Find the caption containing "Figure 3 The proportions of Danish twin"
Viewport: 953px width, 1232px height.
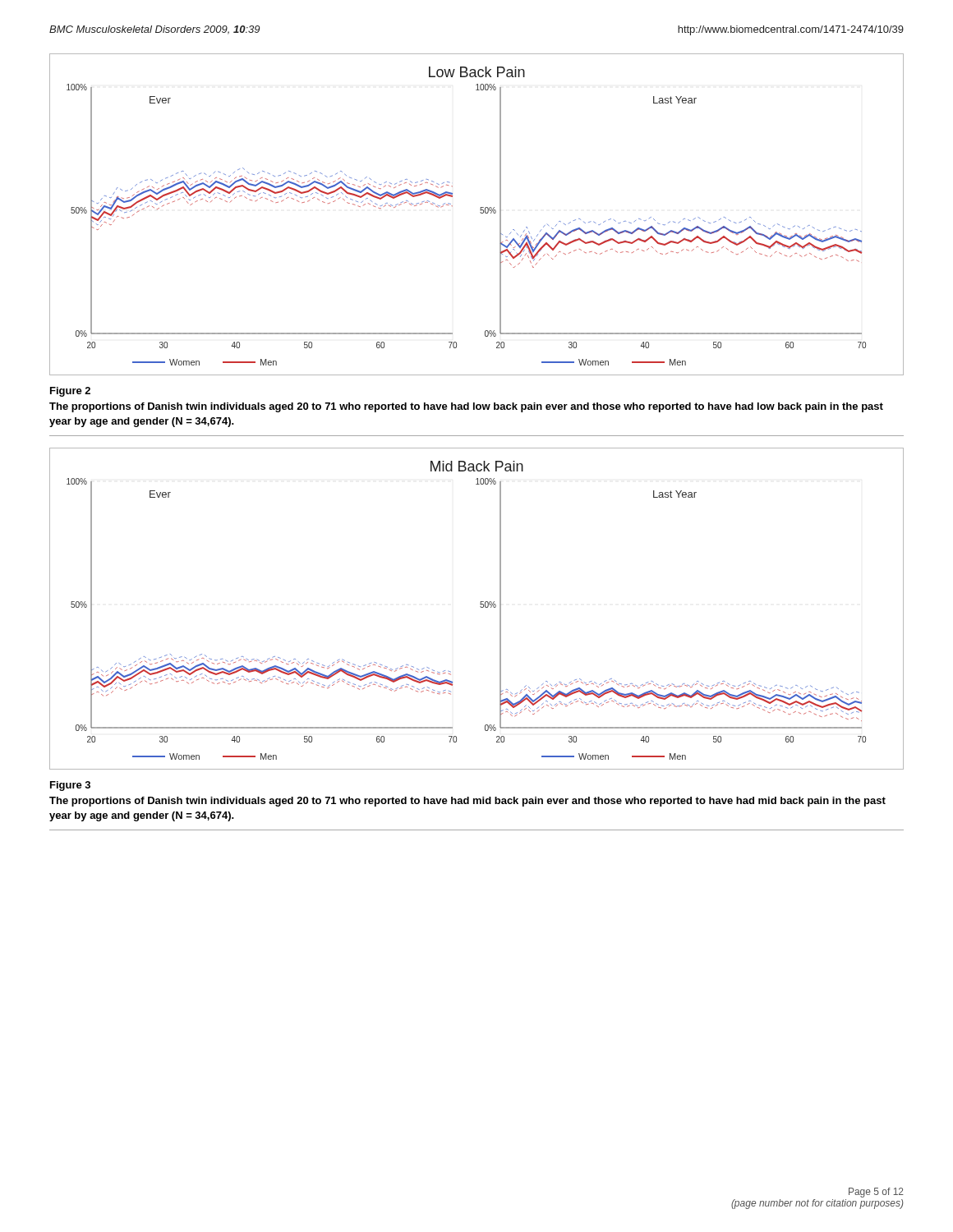pos(476,805)
